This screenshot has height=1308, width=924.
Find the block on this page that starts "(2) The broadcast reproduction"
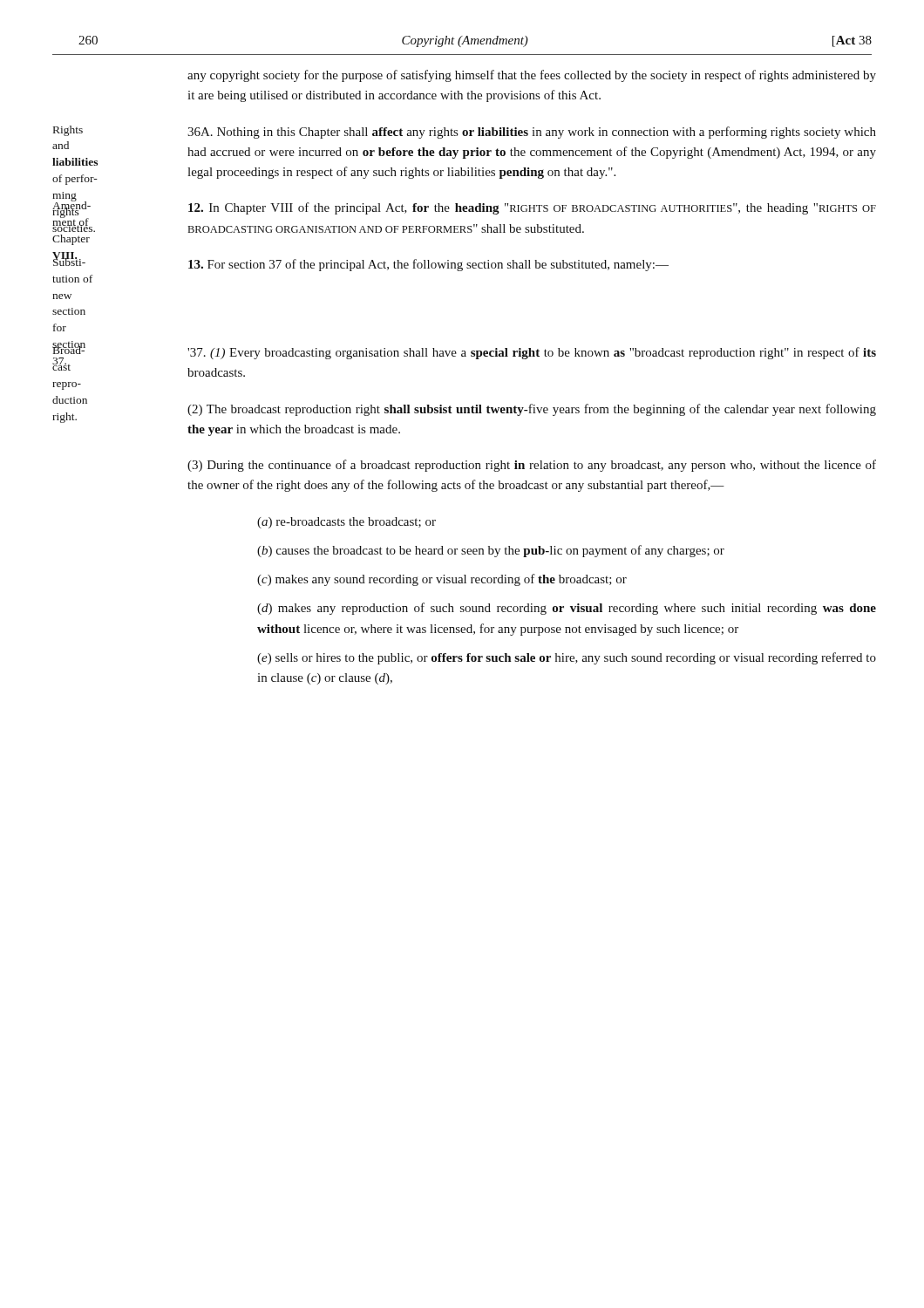point(532,419)
